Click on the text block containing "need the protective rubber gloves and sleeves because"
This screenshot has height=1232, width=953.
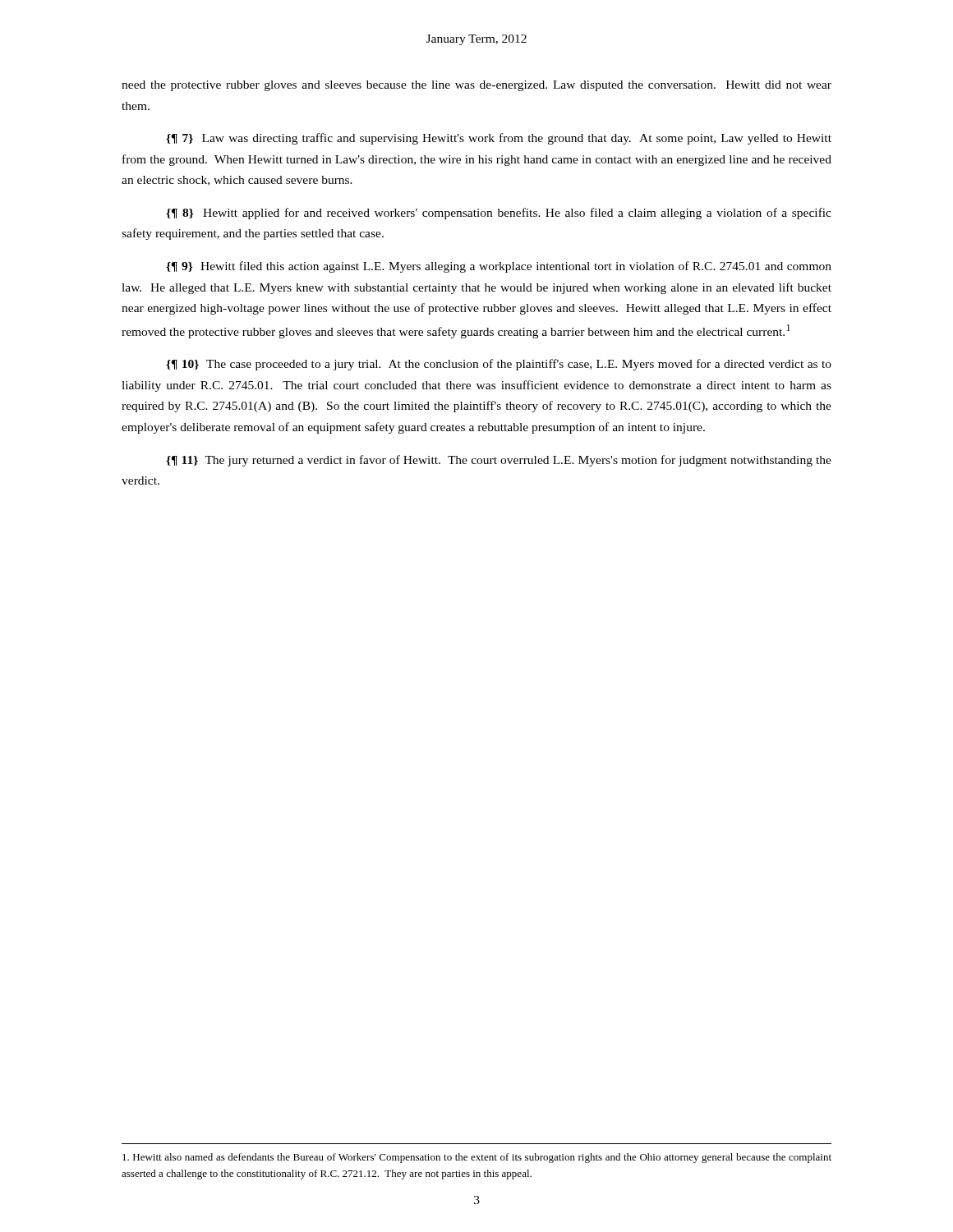pyautogui.click(x=476, y=95)
